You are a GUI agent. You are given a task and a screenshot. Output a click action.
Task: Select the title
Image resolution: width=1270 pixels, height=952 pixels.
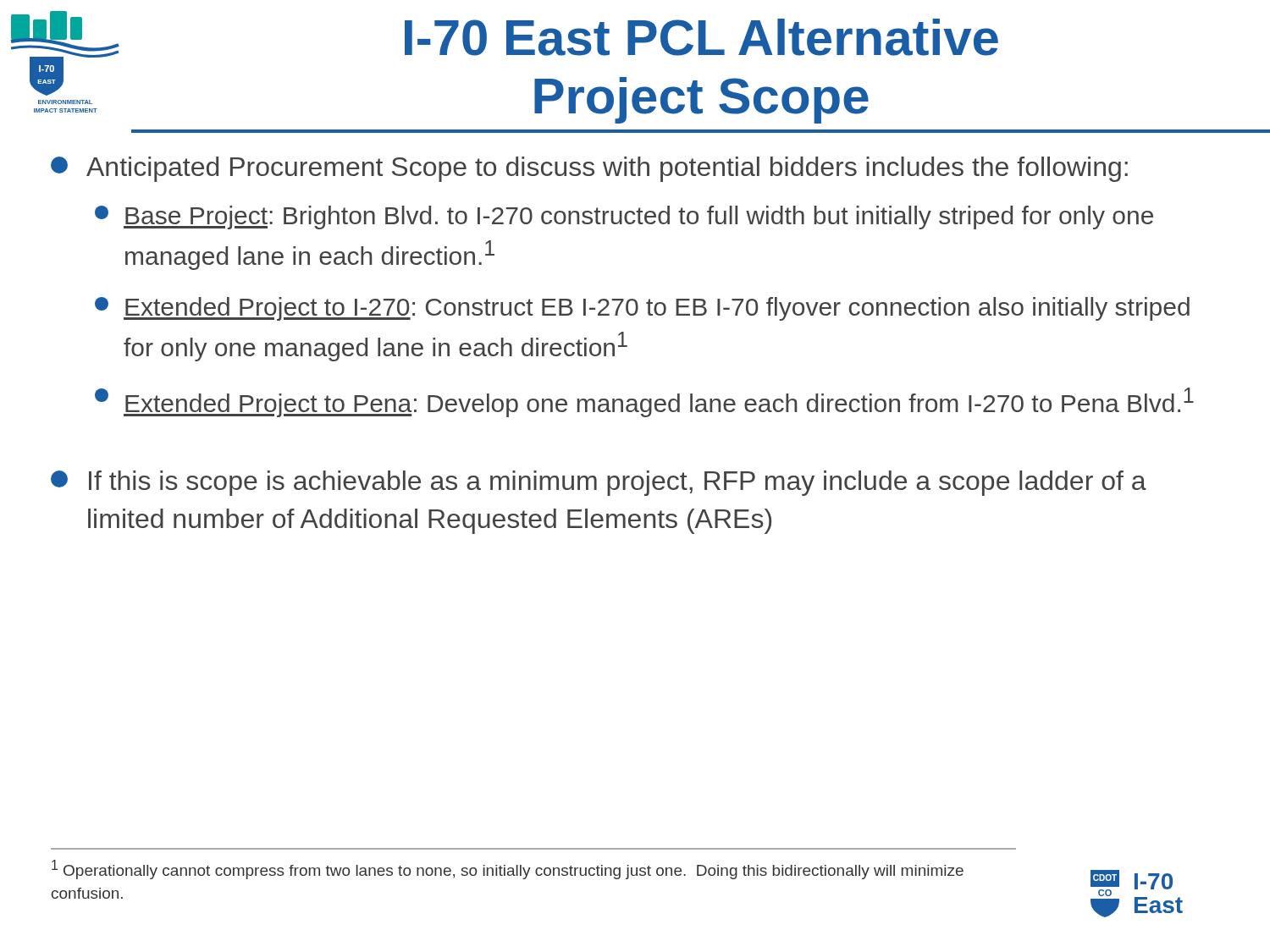coord(701,67)
